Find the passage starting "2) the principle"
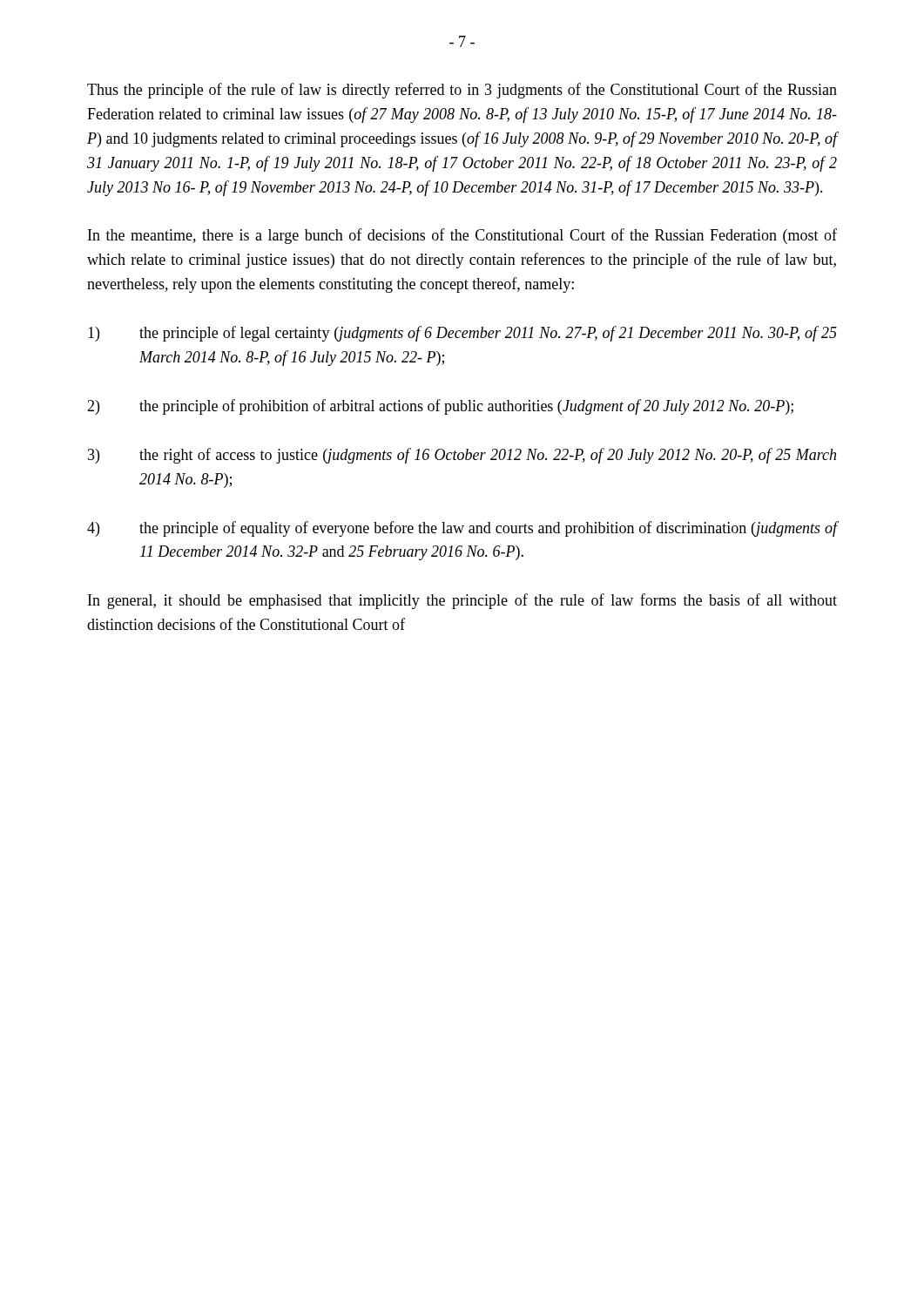Screen dimensions: 1307x924 (x=462, y=407)
